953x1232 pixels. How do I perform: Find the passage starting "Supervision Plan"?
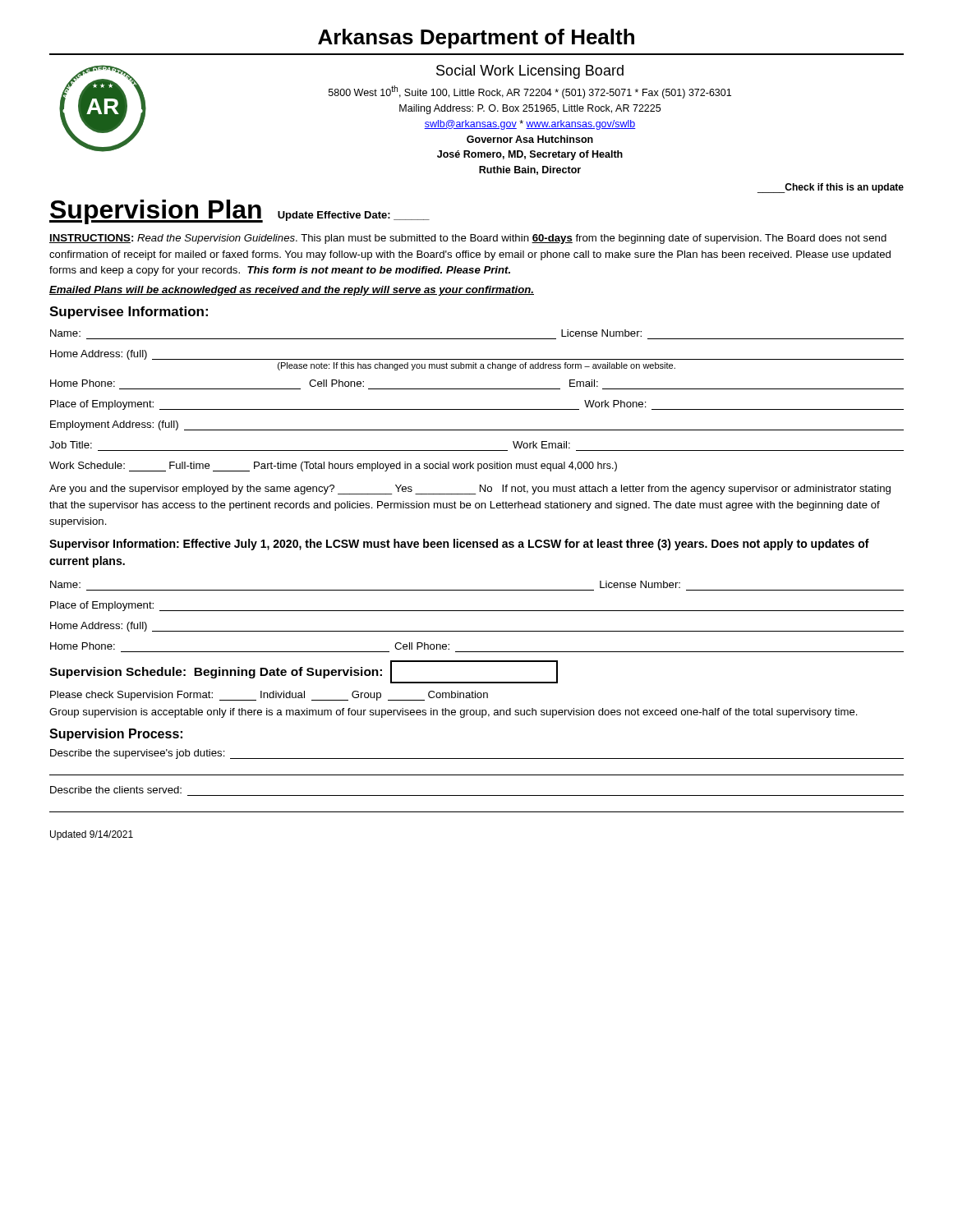click(x=156, y=209)
